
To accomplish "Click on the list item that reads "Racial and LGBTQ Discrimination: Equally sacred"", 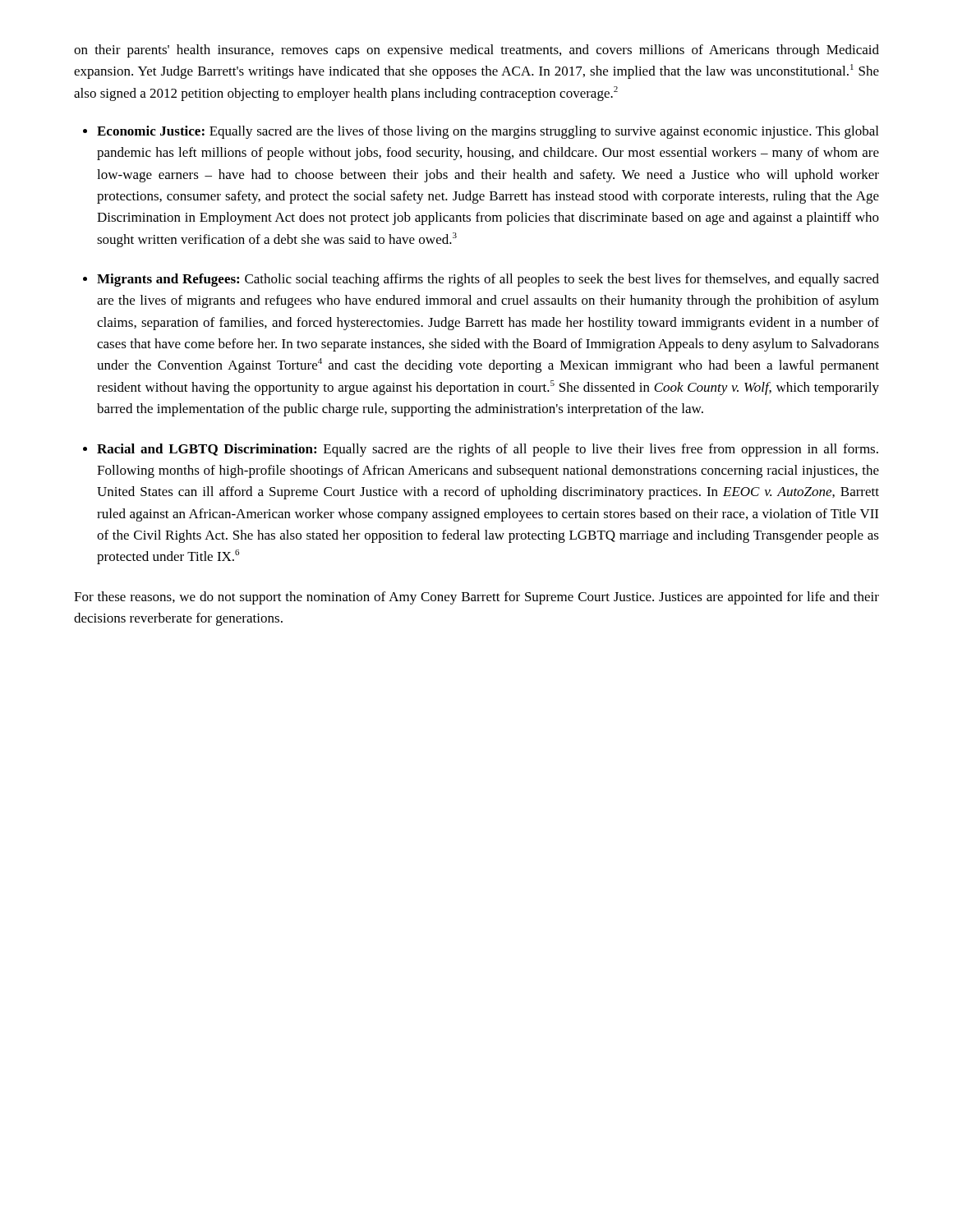I will coord(488,503).
